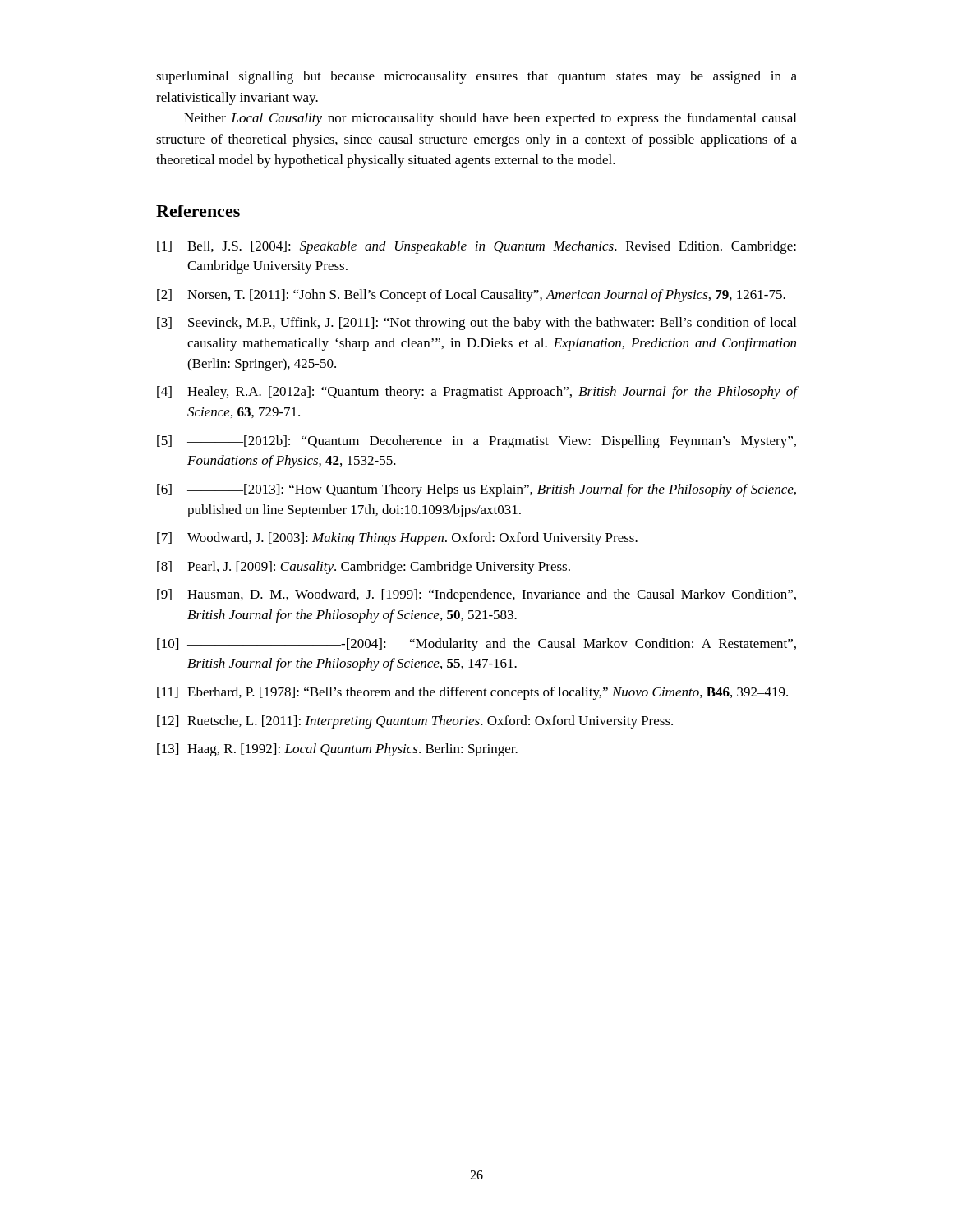
Task: Find the region starting "[11] Eberhard, P."
Action: pyautogui.click(x=476, y=693)
